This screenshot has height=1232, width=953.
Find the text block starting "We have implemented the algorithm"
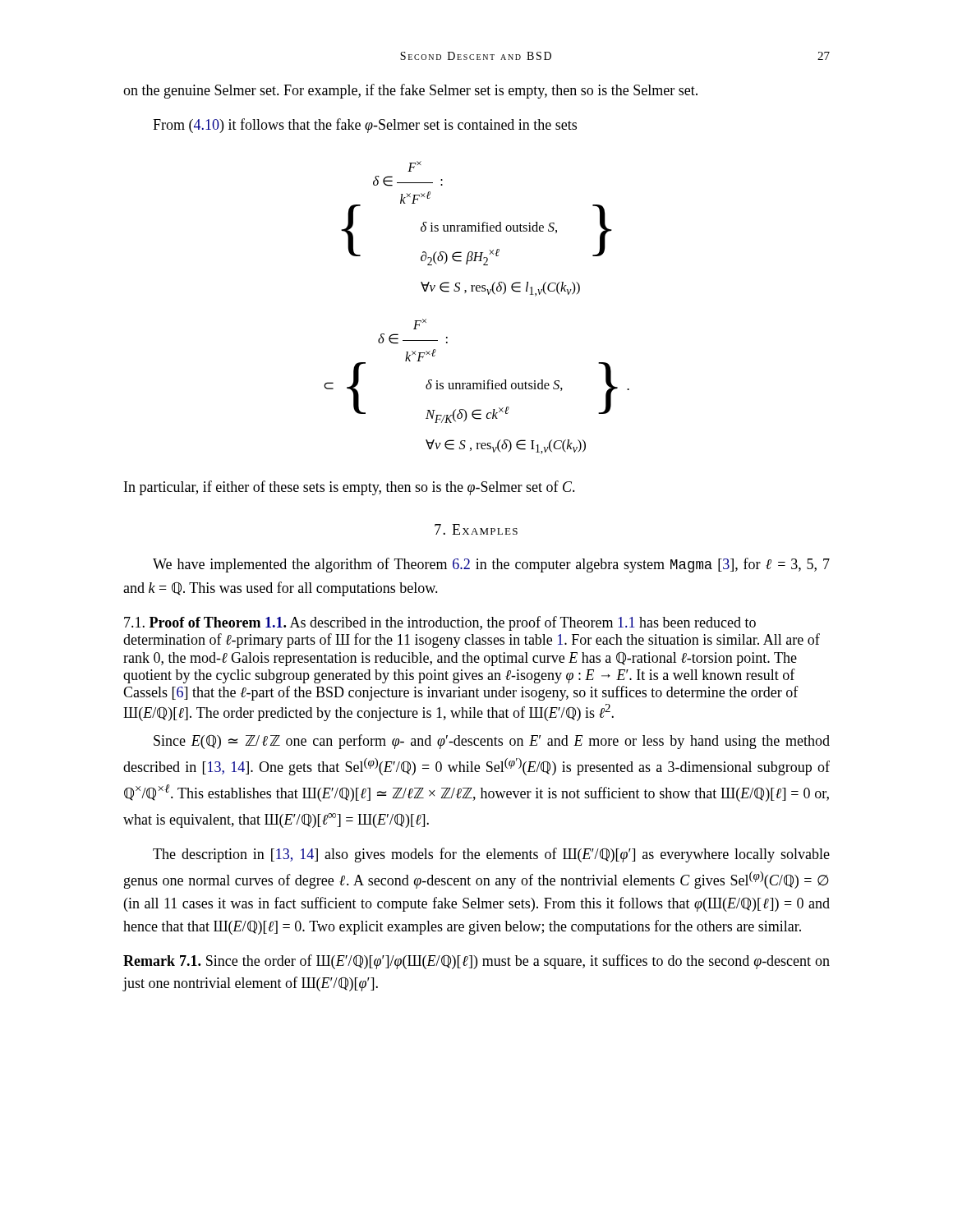(476, 576)
